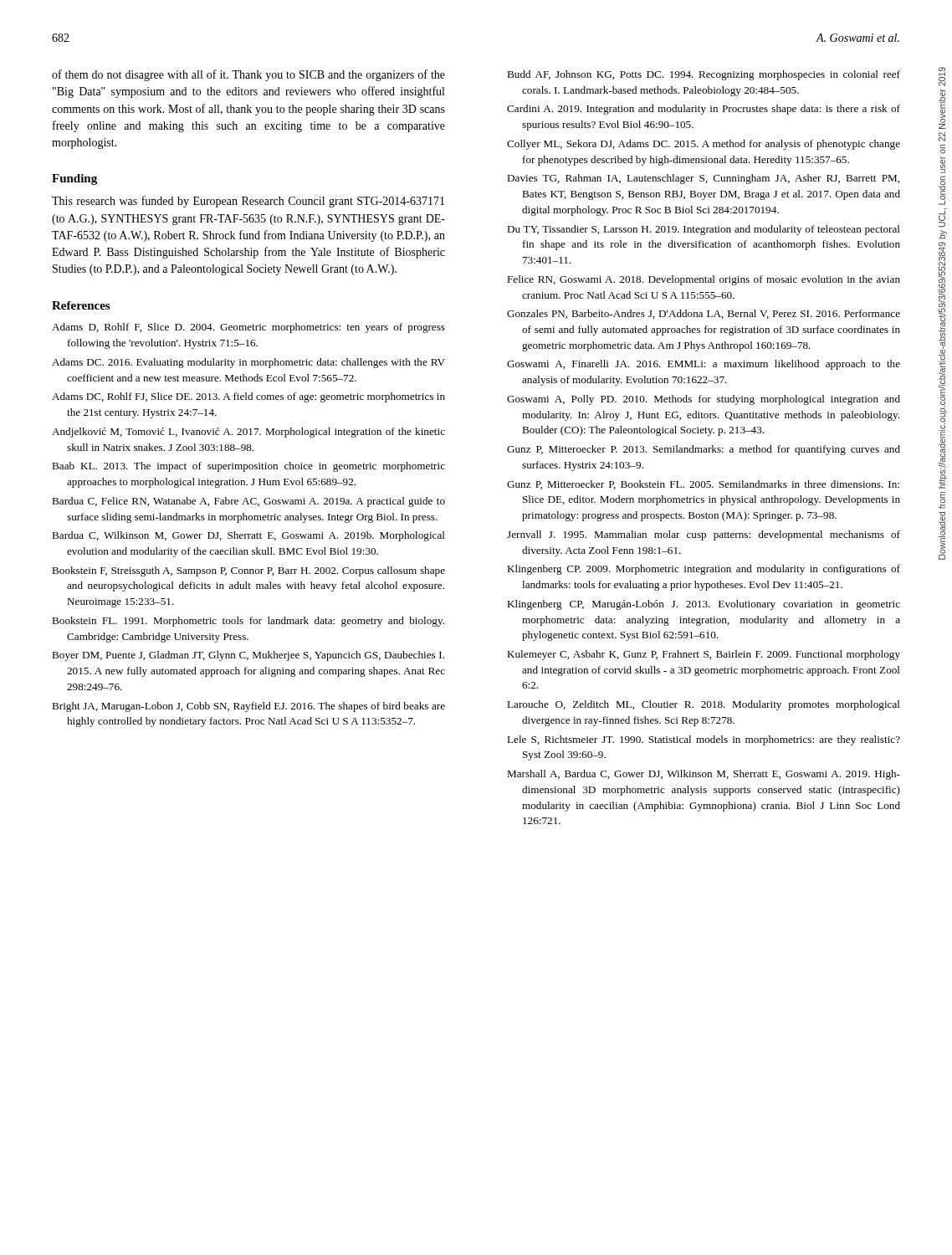Select the list item with the text "Adams D, Rohlf"

click(x=248, y=335)
